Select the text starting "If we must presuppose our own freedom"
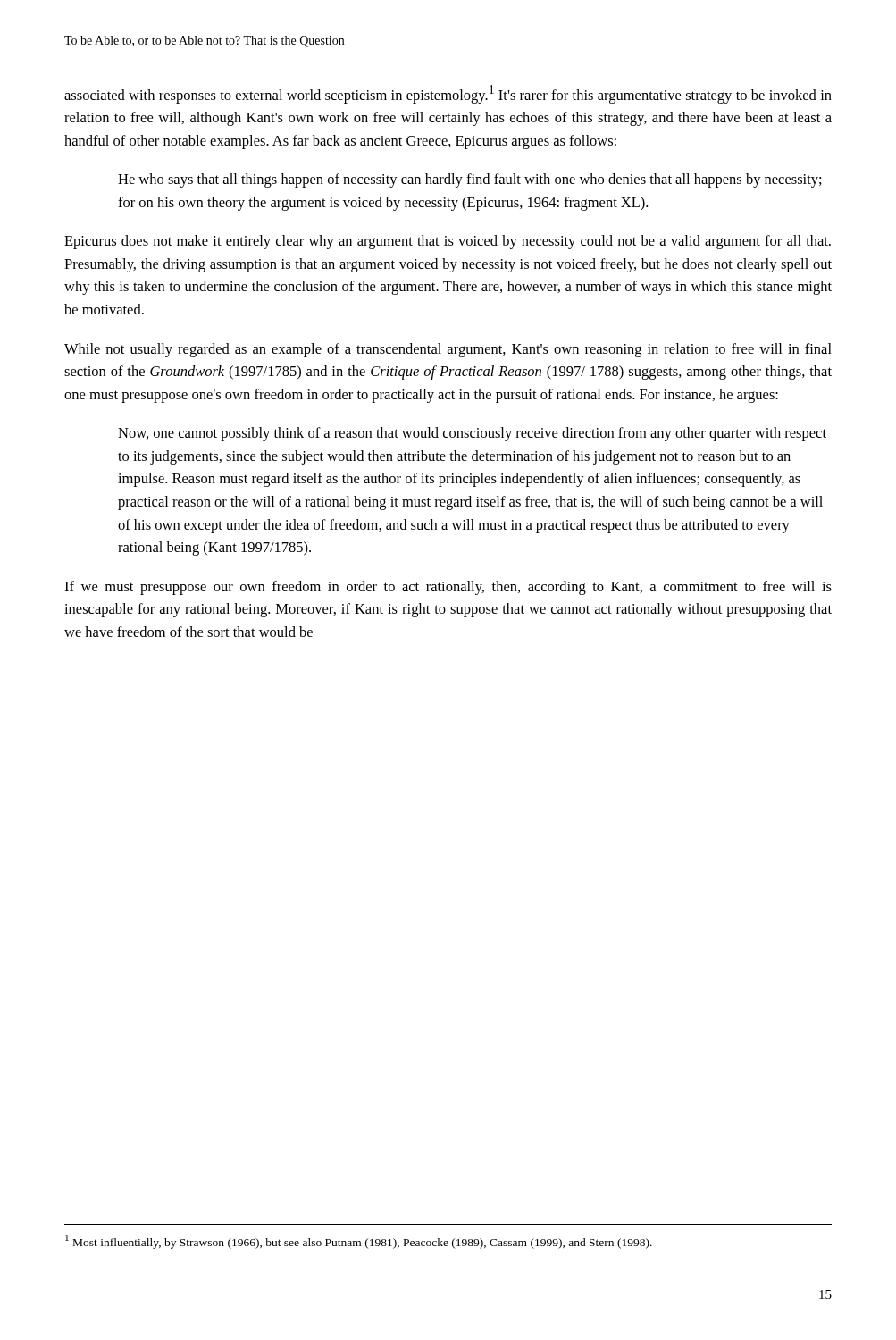This screenshot has width=896, height=1340. click(448, 609)
